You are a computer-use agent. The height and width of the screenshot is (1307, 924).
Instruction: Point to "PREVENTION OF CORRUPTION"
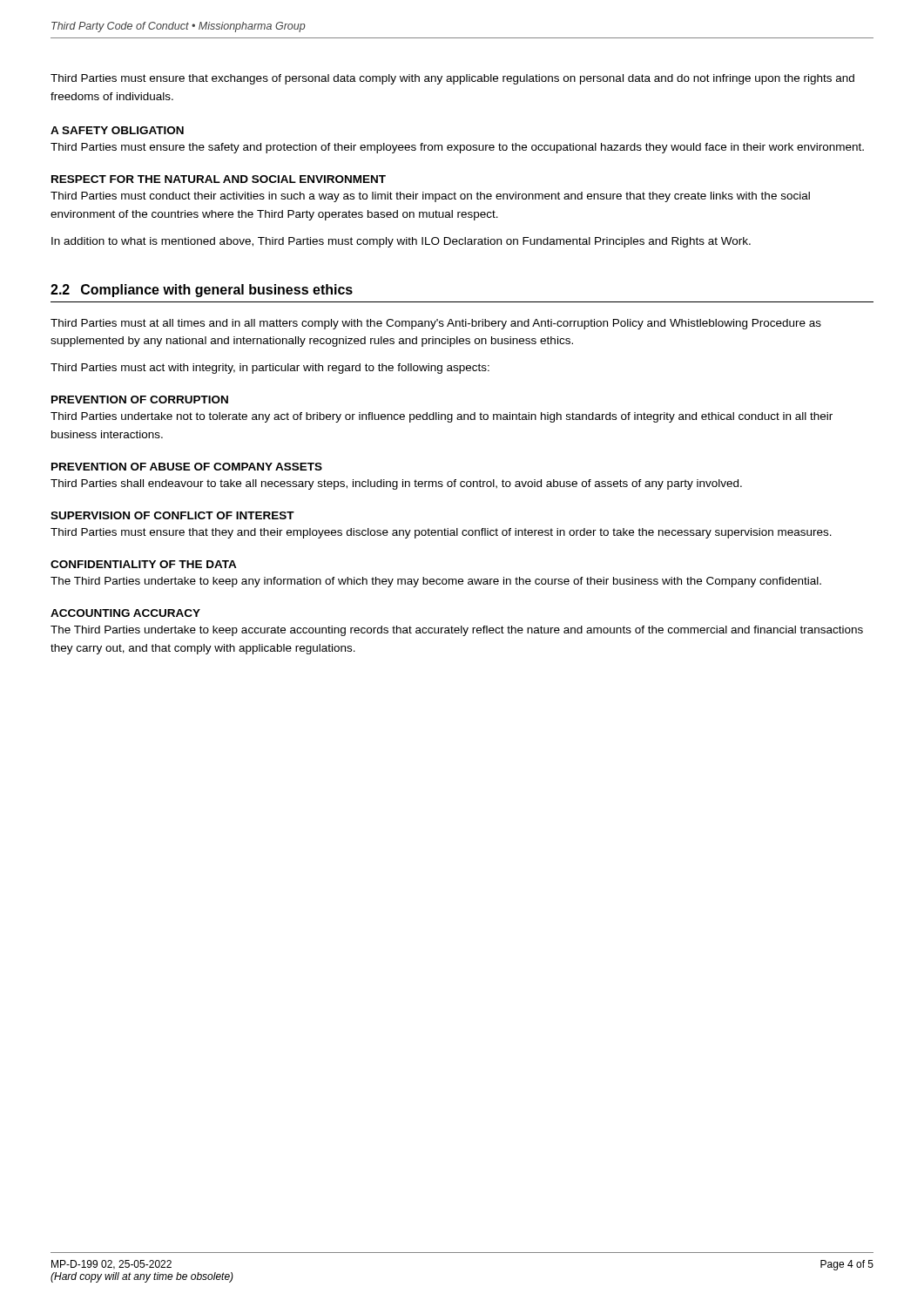[140, 400]
